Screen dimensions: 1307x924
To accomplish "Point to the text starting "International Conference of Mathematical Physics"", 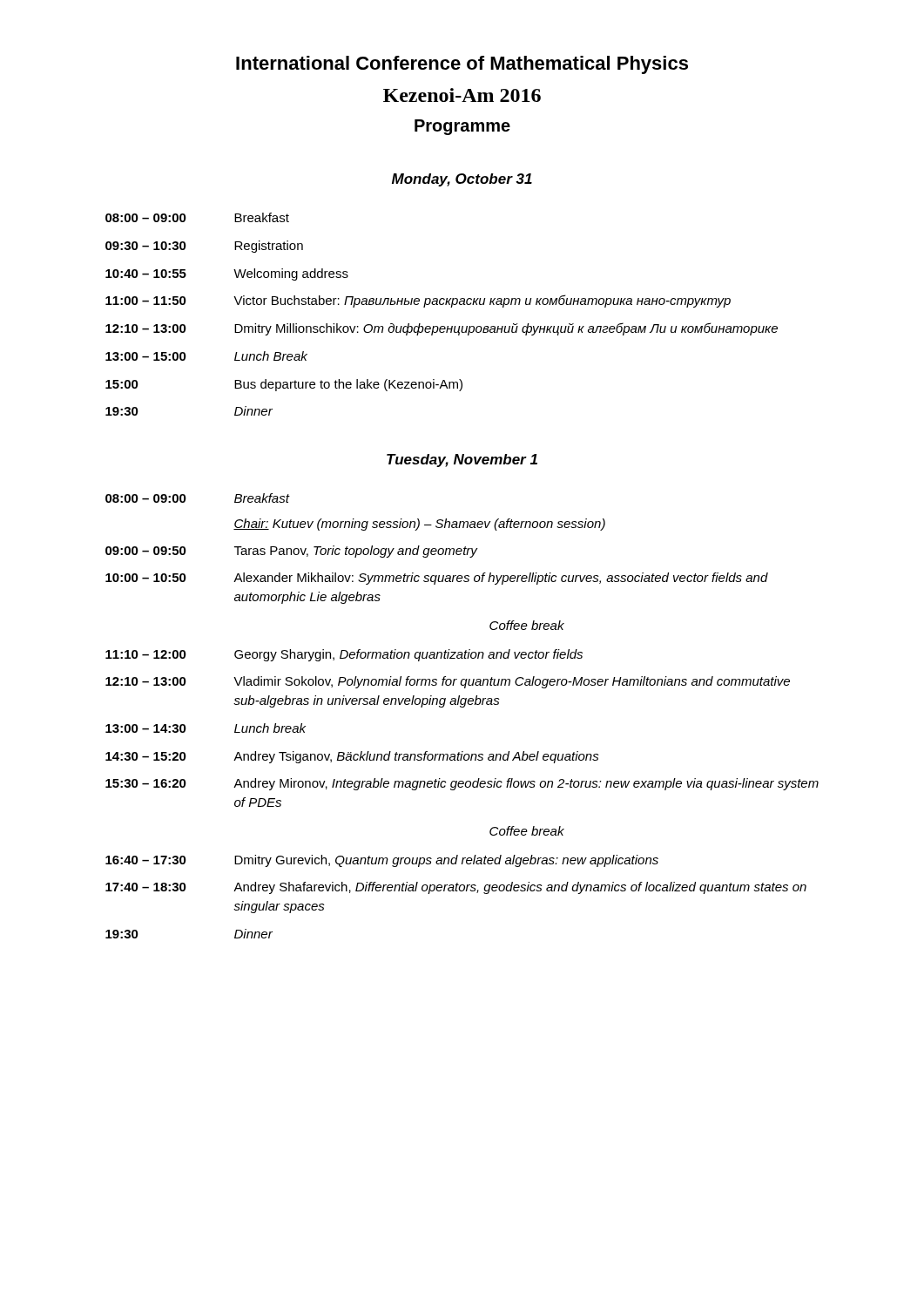I will [x=462, y=63].
